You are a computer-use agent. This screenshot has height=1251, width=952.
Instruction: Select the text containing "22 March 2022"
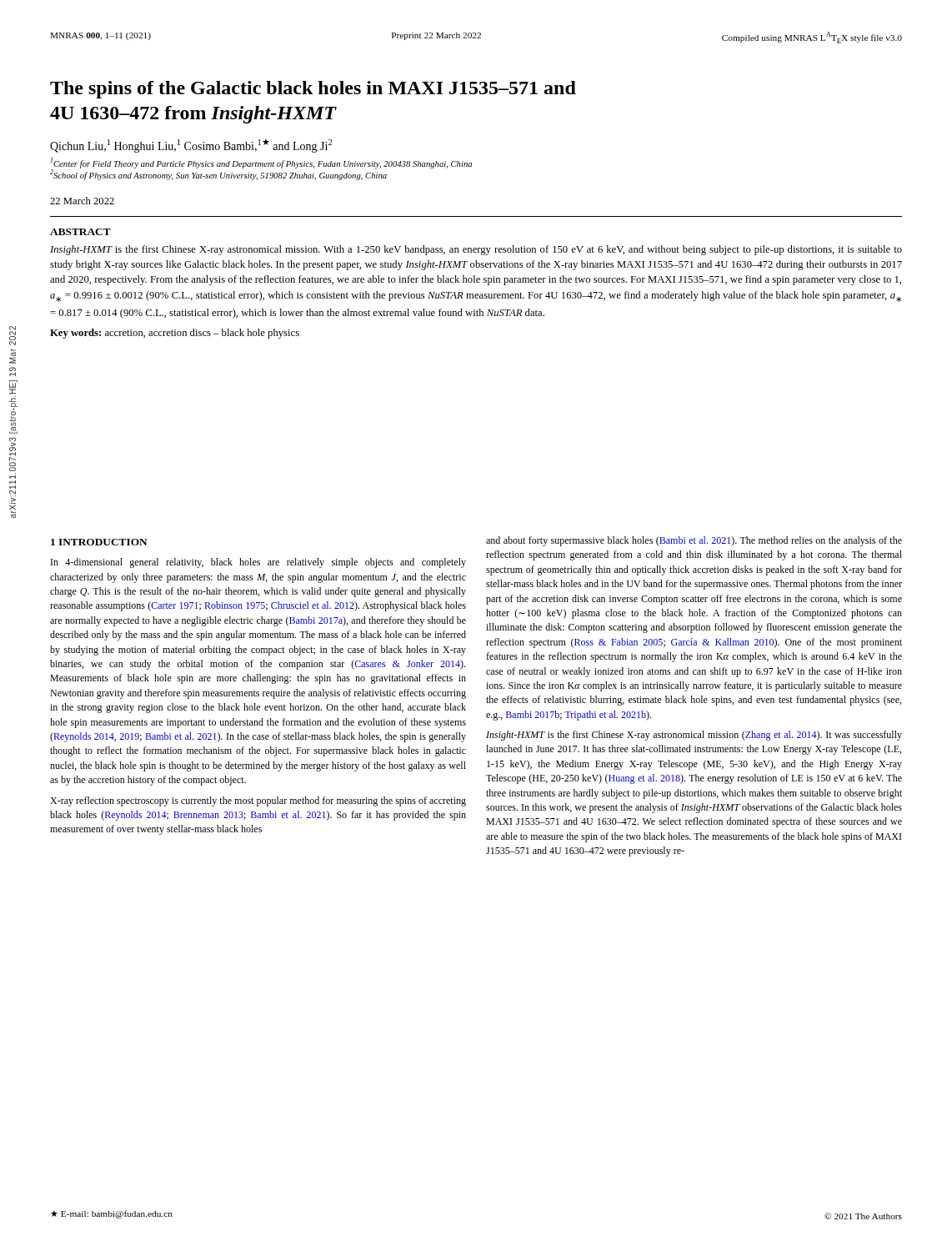(x=82, y=201)
